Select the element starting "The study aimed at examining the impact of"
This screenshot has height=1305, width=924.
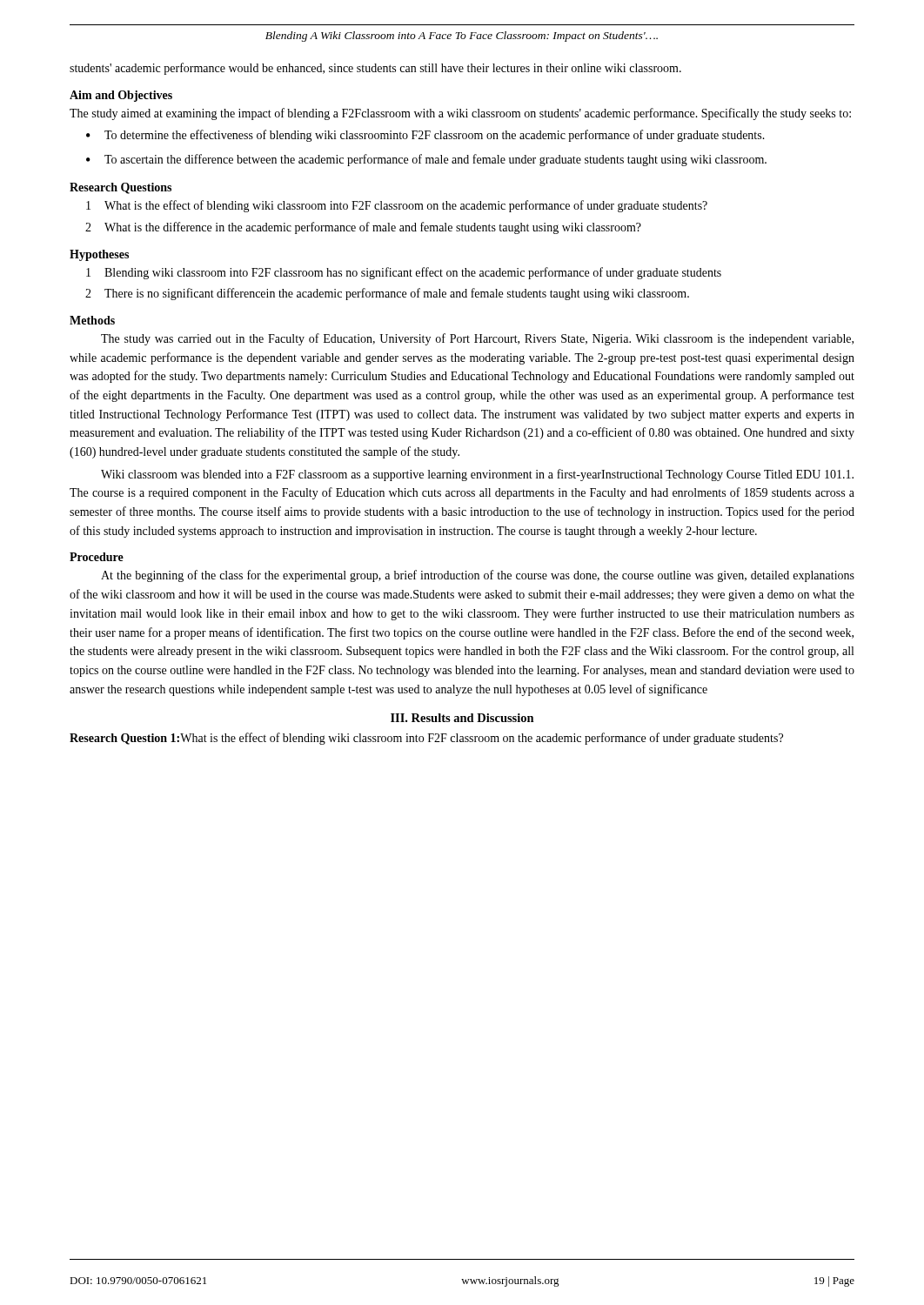pyautogui.click(x=461, y=113)
